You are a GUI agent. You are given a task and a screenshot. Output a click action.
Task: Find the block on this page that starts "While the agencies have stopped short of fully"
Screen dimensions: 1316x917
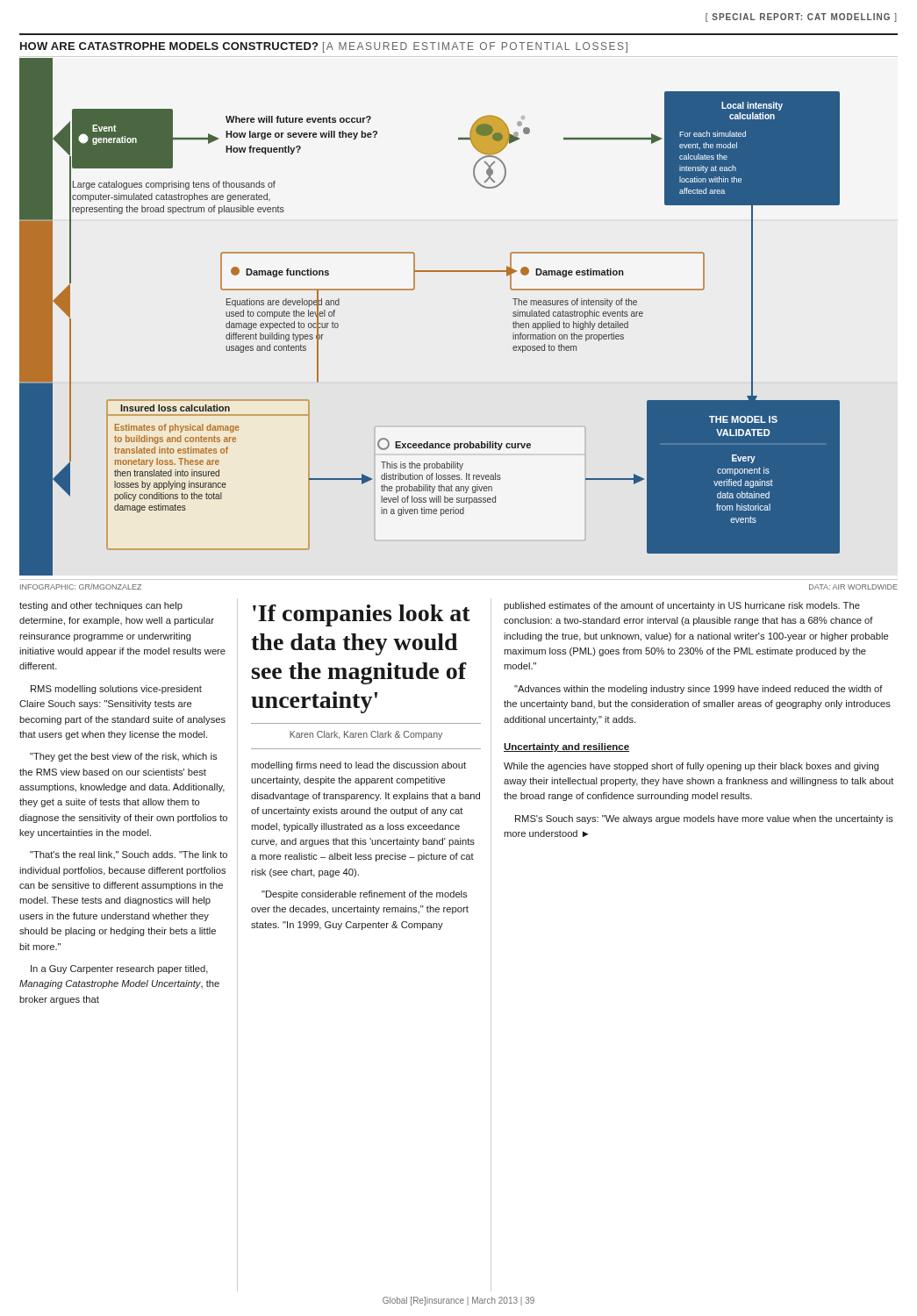tap(701, 800)
